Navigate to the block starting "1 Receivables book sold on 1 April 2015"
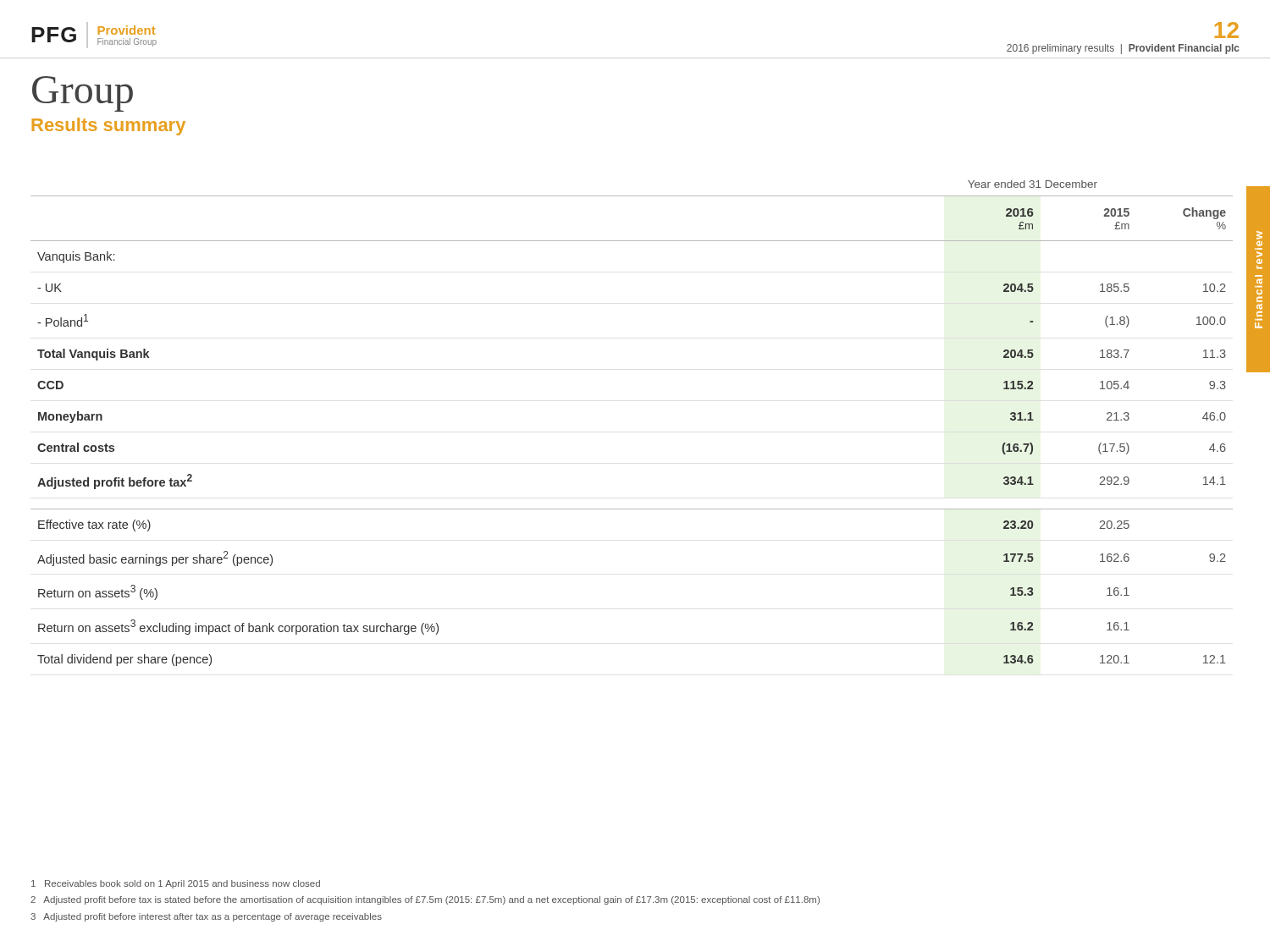1270x952 pixels. coord(176,884)
